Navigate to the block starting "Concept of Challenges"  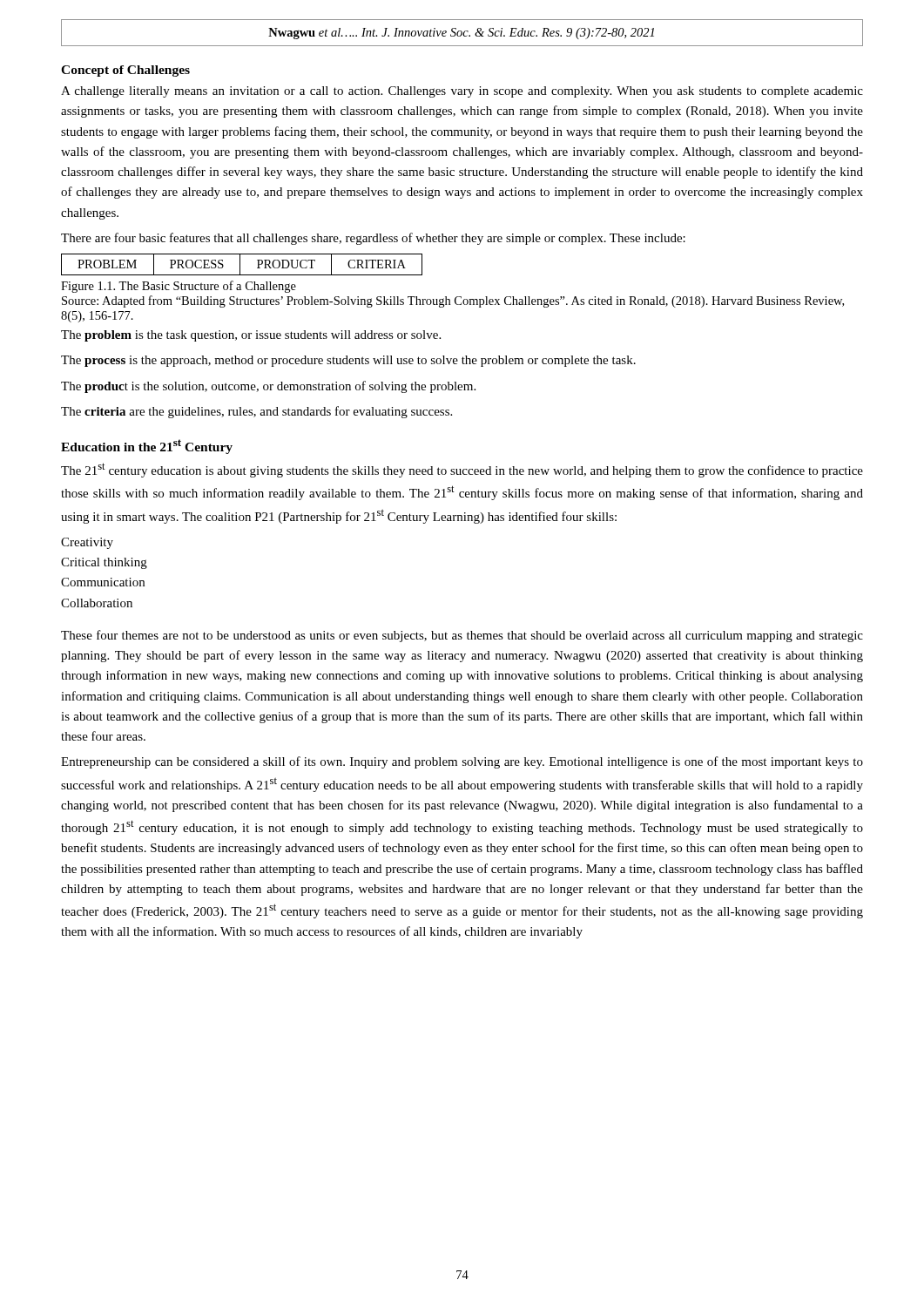[x=125, y=69]
